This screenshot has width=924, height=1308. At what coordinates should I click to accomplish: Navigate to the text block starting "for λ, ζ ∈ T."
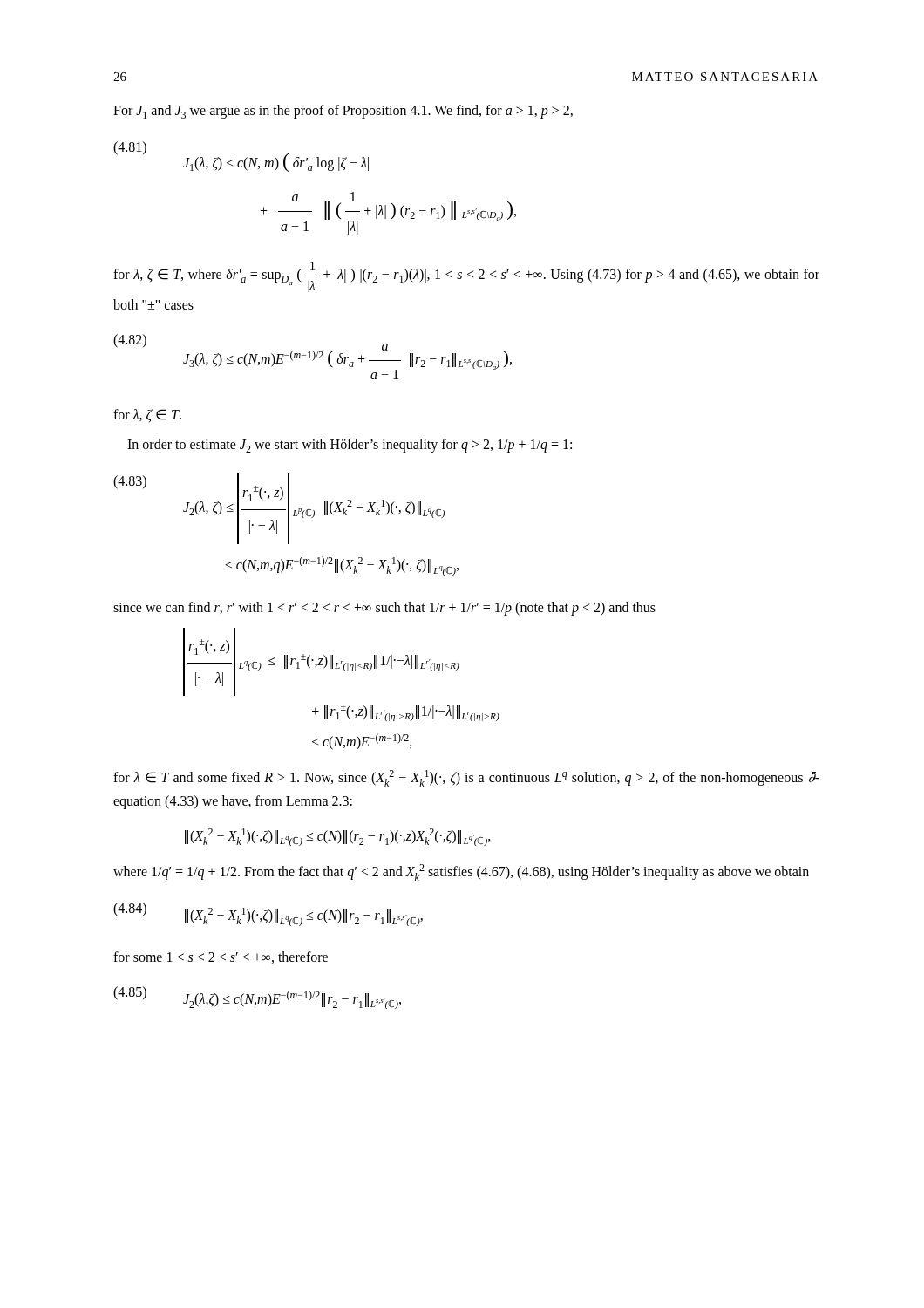click(x=147, y=416)
